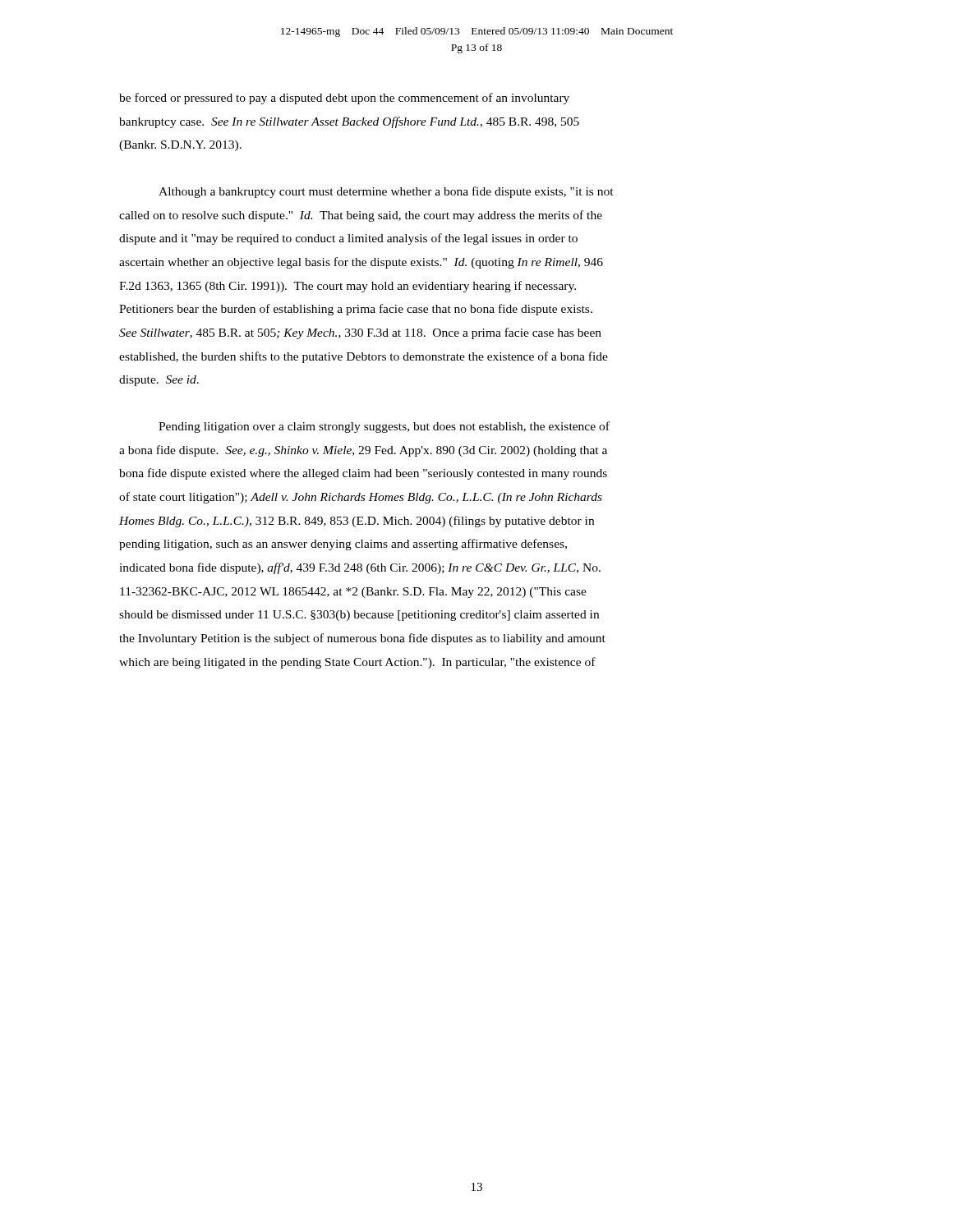This screenshot has width=953, height=1232.
Task: Select the text starting "bankruptcy case. See In re Stillwater Asset Backed"
Action: pyautogui.click(x=349, y=121)
